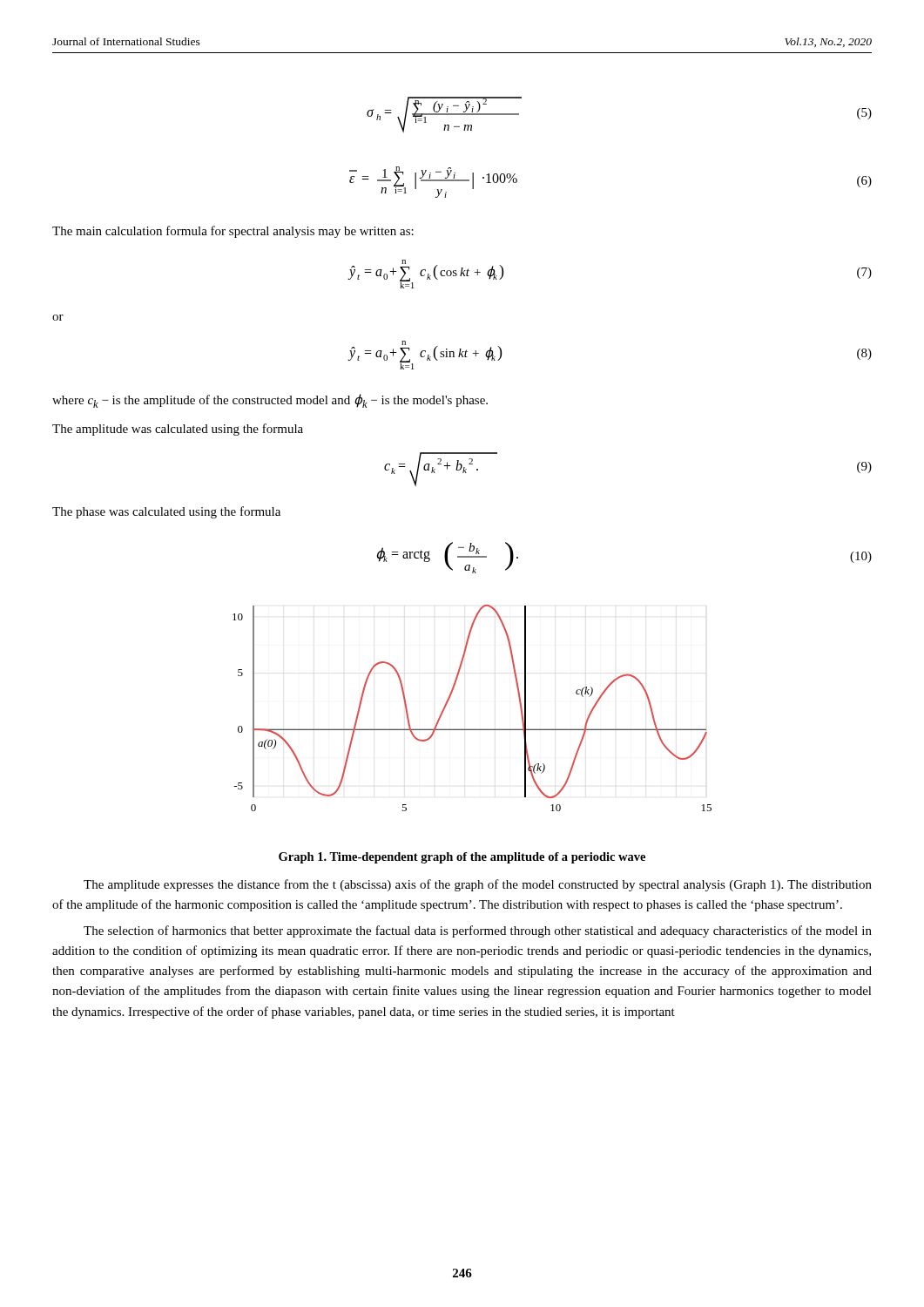Navigate to the text starting "The amplitude expresses"
Viewport: 924px width, 1307px height.
point(462,895)
